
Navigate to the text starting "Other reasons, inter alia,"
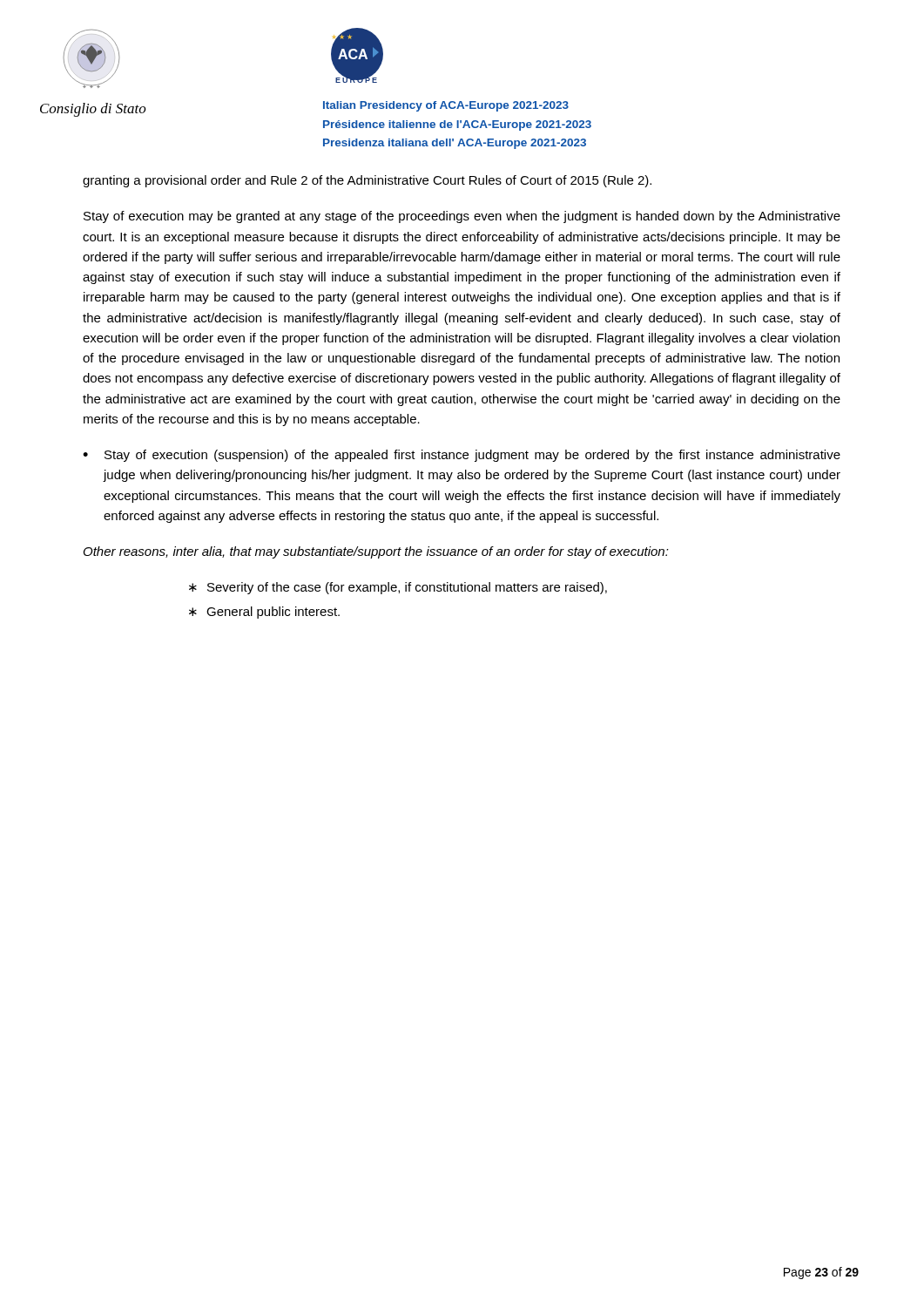pos(462,551)
